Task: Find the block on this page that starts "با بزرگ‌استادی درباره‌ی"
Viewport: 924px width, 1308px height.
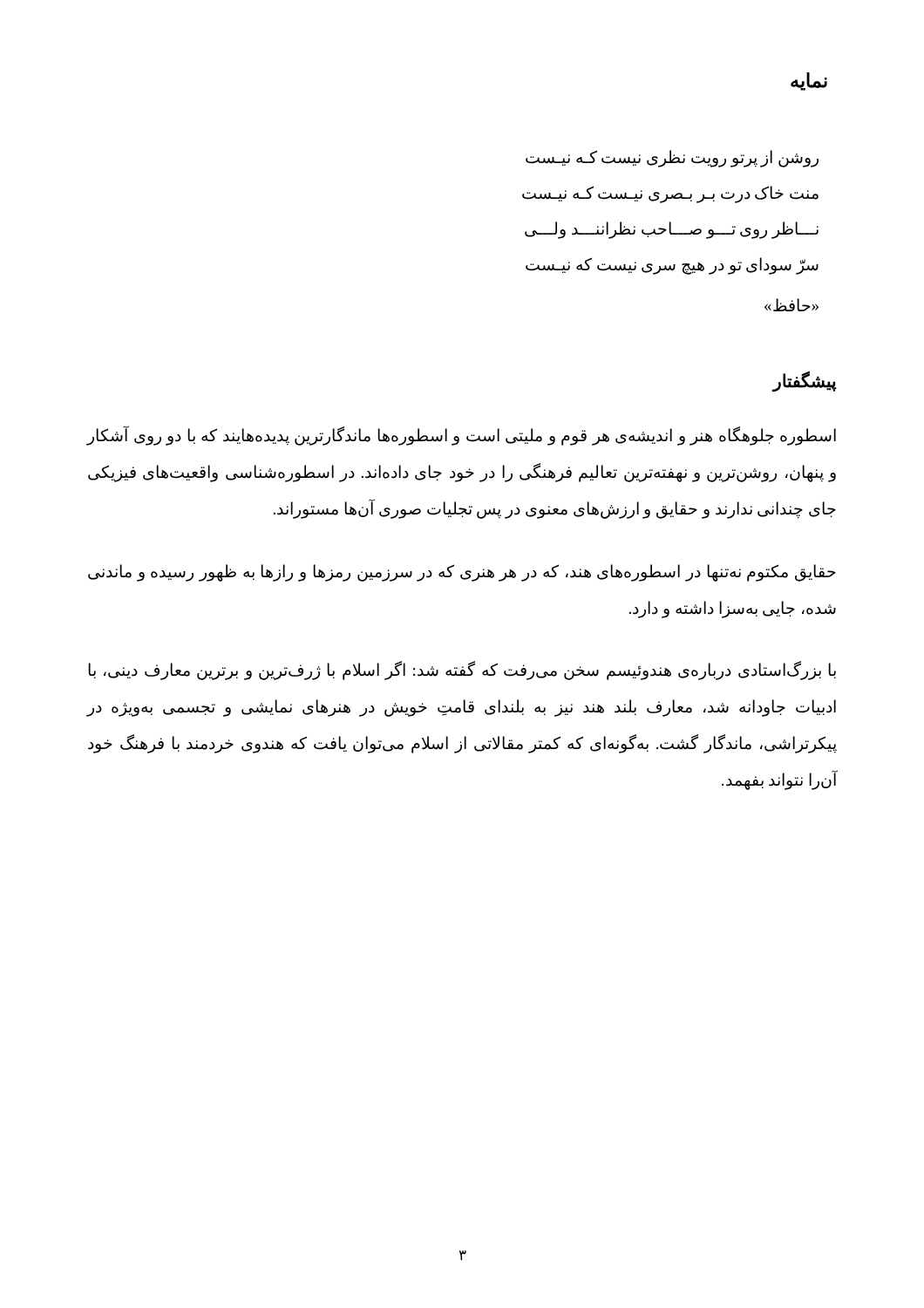Action: 462,725
